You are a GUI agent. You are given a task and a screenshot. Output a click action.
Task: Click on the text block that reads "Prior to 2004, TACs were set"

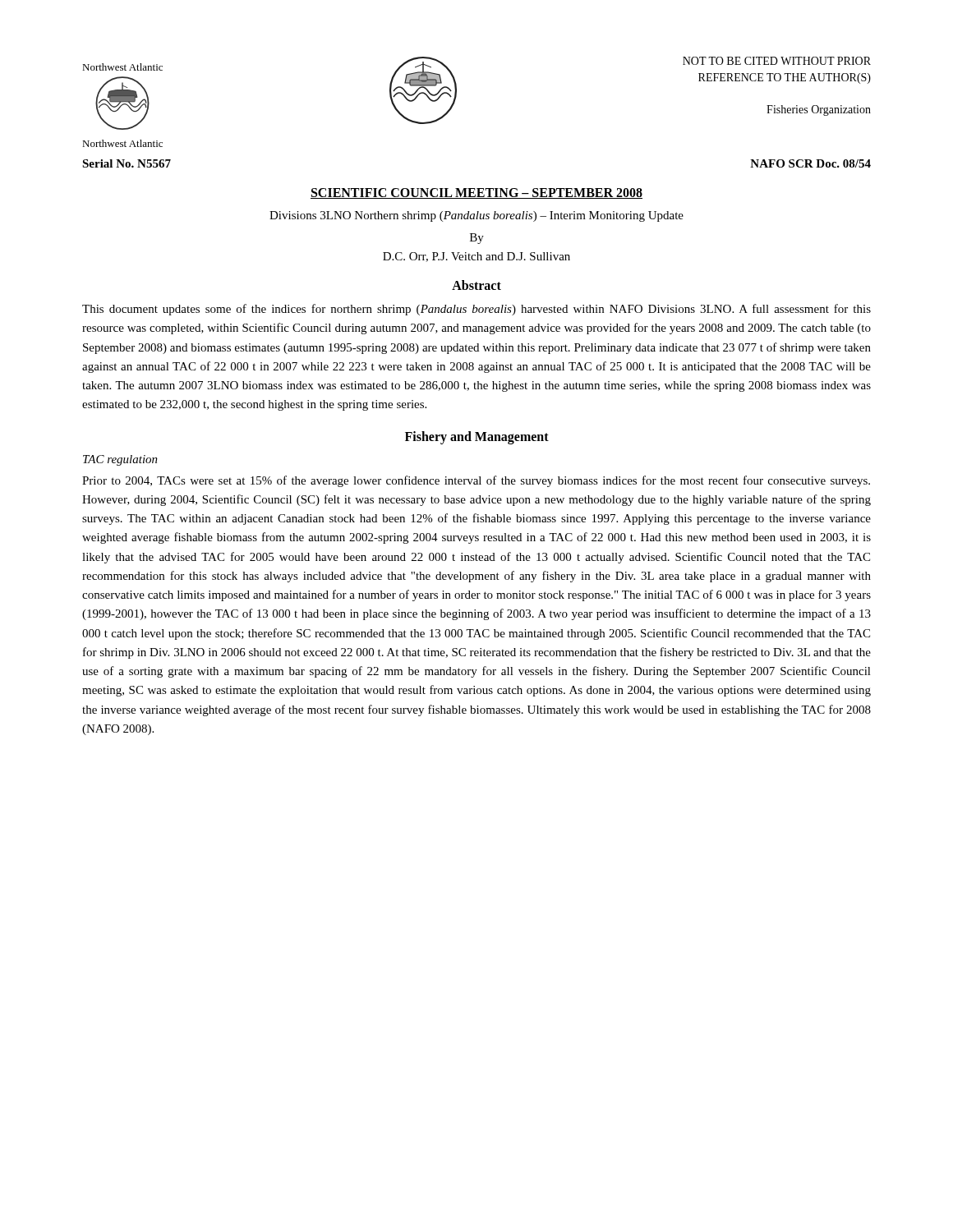[476, 604]
